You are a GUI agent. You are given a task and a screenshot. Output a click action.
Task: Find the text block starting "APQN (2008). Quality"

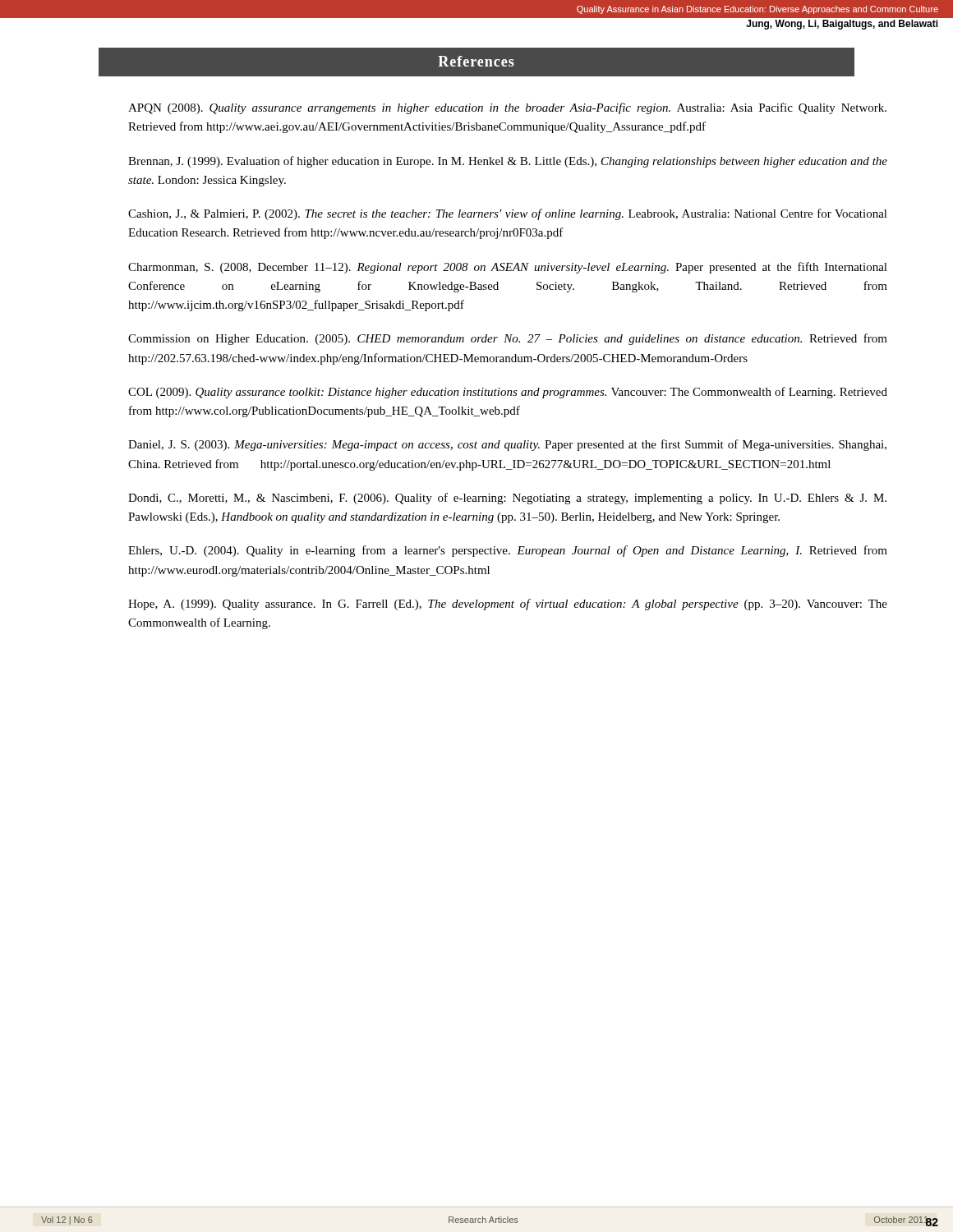(x=493, y=118)
